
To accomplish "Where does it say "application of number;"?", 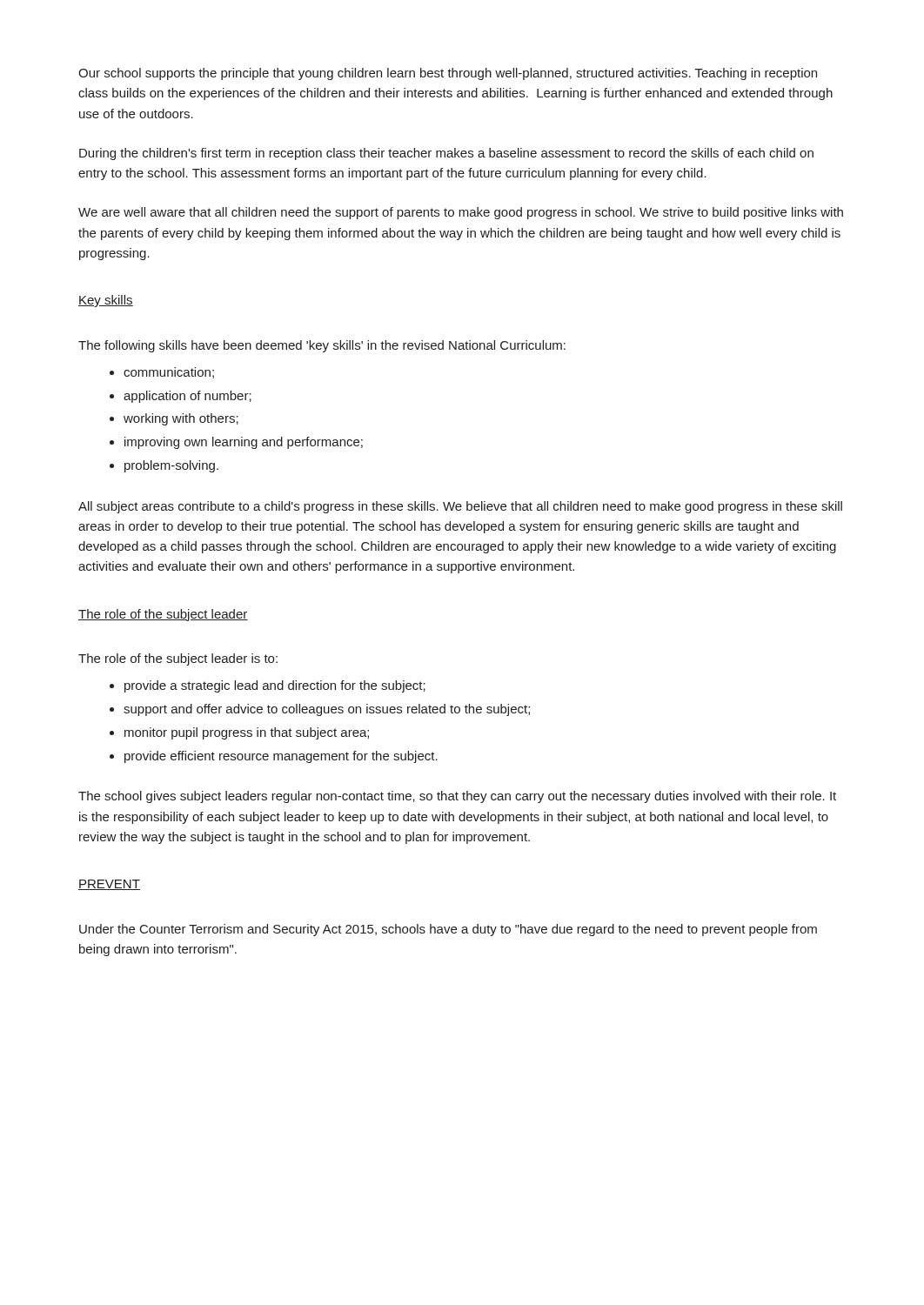I will 188,395.
